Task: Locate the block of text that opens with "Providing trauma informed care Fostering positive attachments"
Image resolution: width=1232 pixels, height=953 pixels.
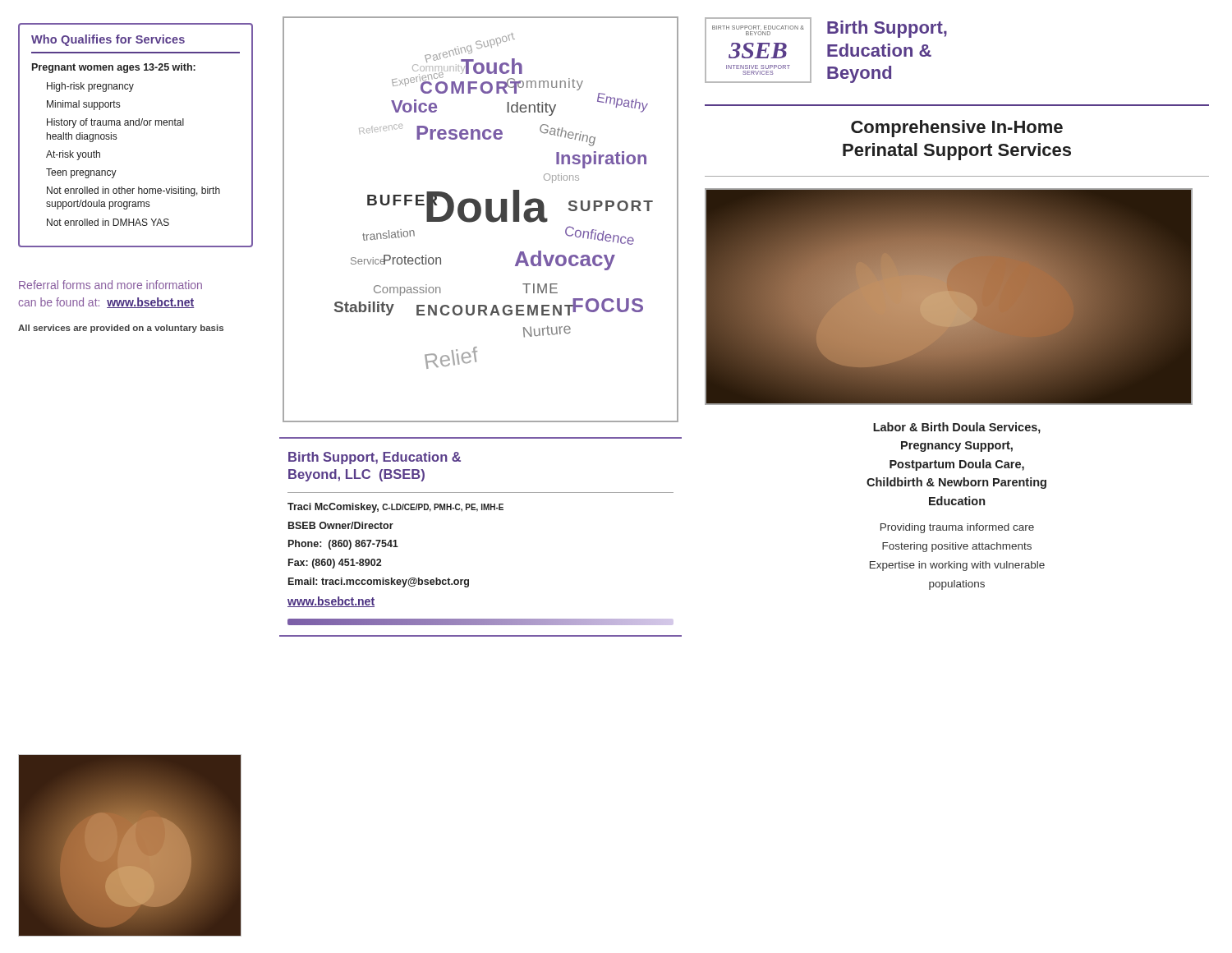Action: click(x=957, y=555)
